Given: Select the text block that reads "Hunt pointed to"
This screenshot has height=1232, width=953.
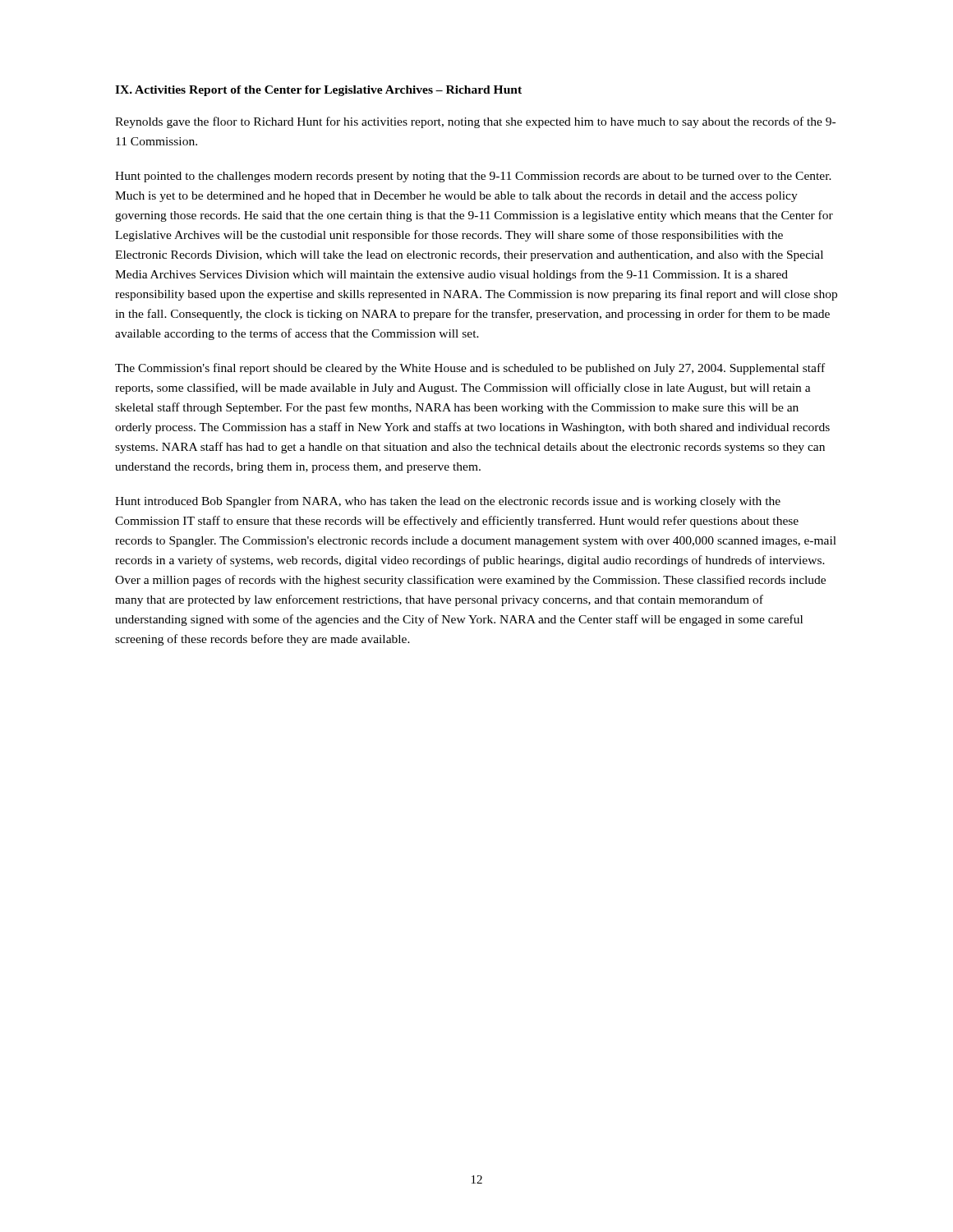Looking at the screenshot, I should [476, 254].
